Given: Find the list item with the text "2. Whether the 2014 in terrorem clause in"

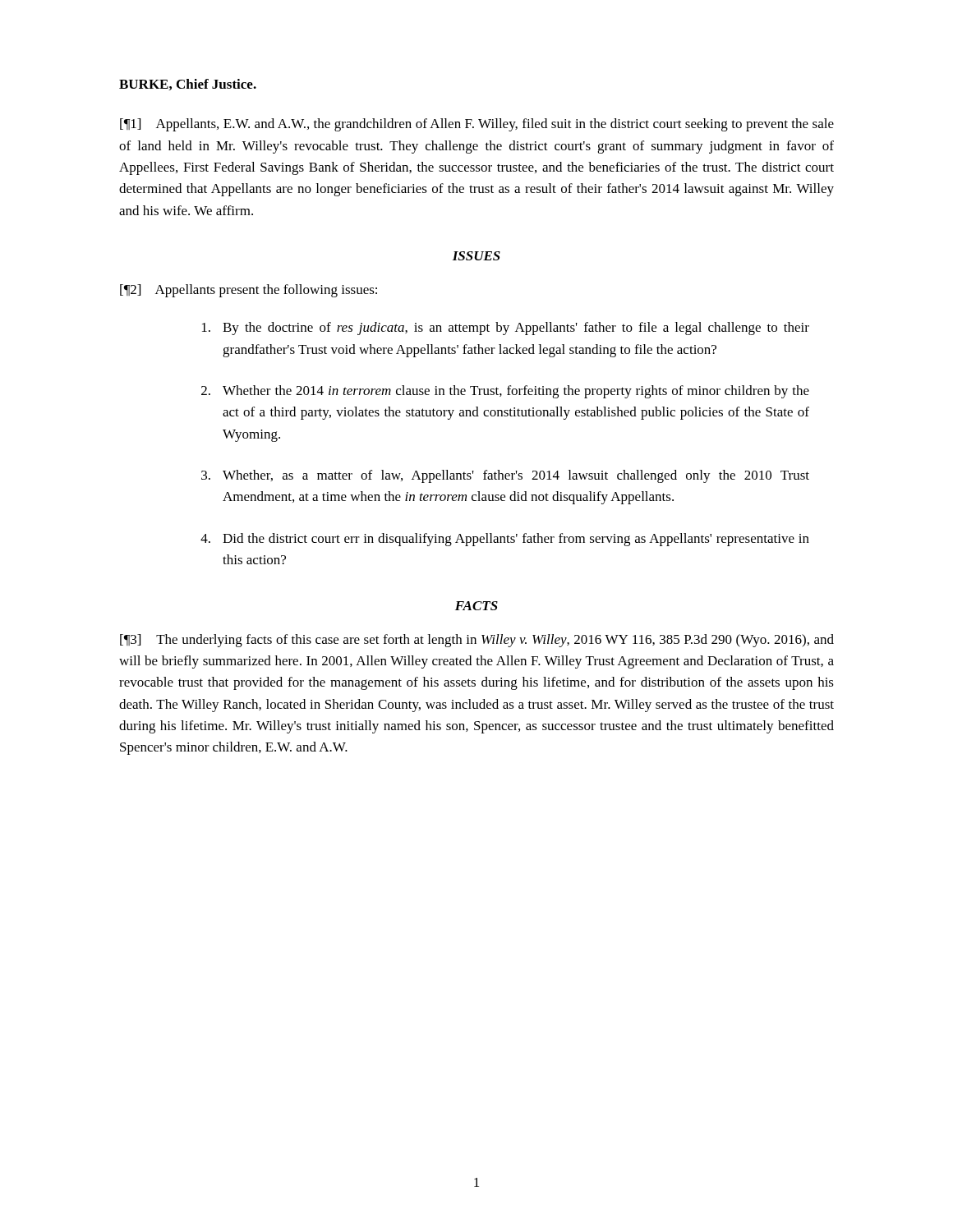Looking at the screenshot, I should point(497,413).
